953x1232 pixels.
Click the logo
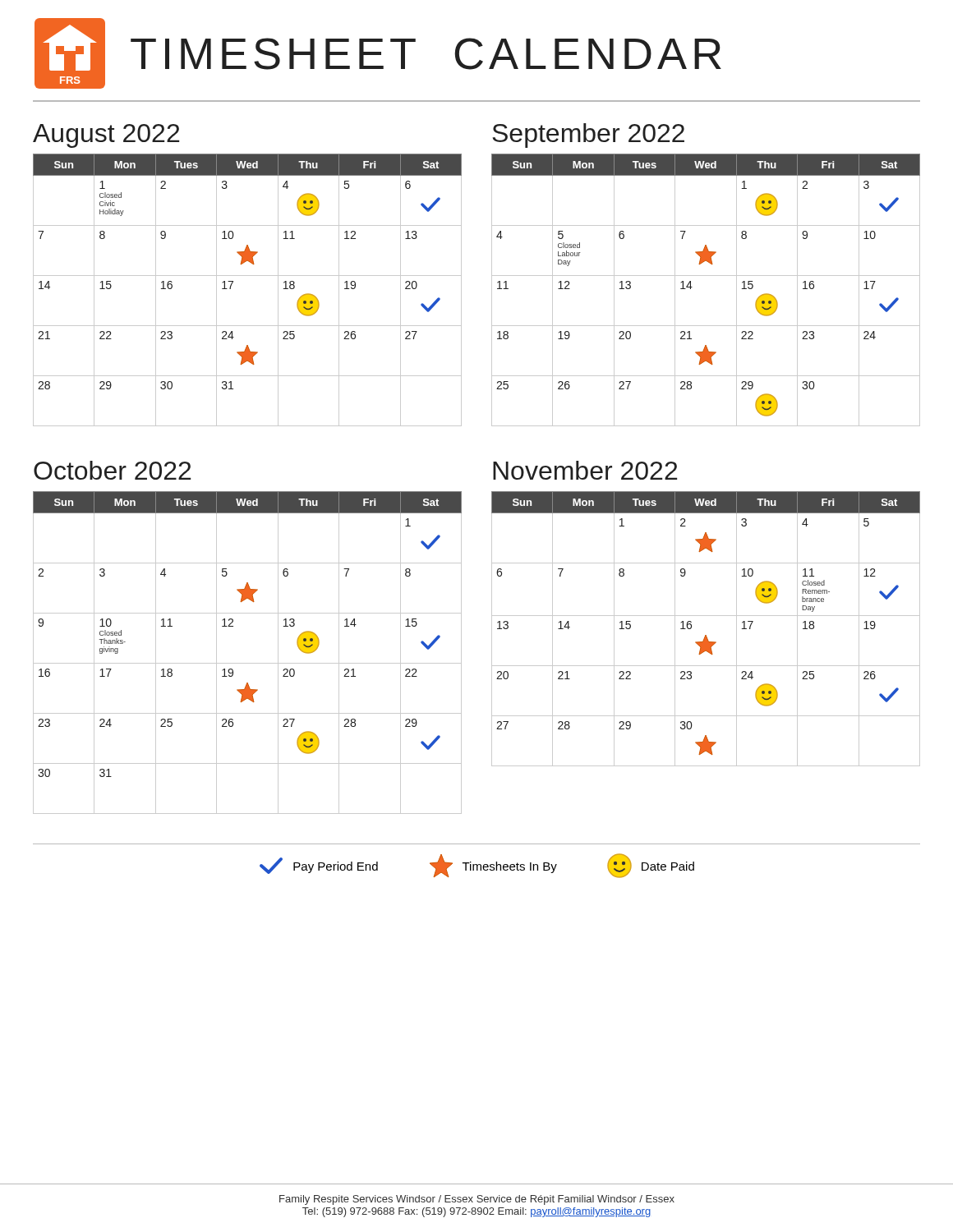pyautogui.click(x=70, y=53)
